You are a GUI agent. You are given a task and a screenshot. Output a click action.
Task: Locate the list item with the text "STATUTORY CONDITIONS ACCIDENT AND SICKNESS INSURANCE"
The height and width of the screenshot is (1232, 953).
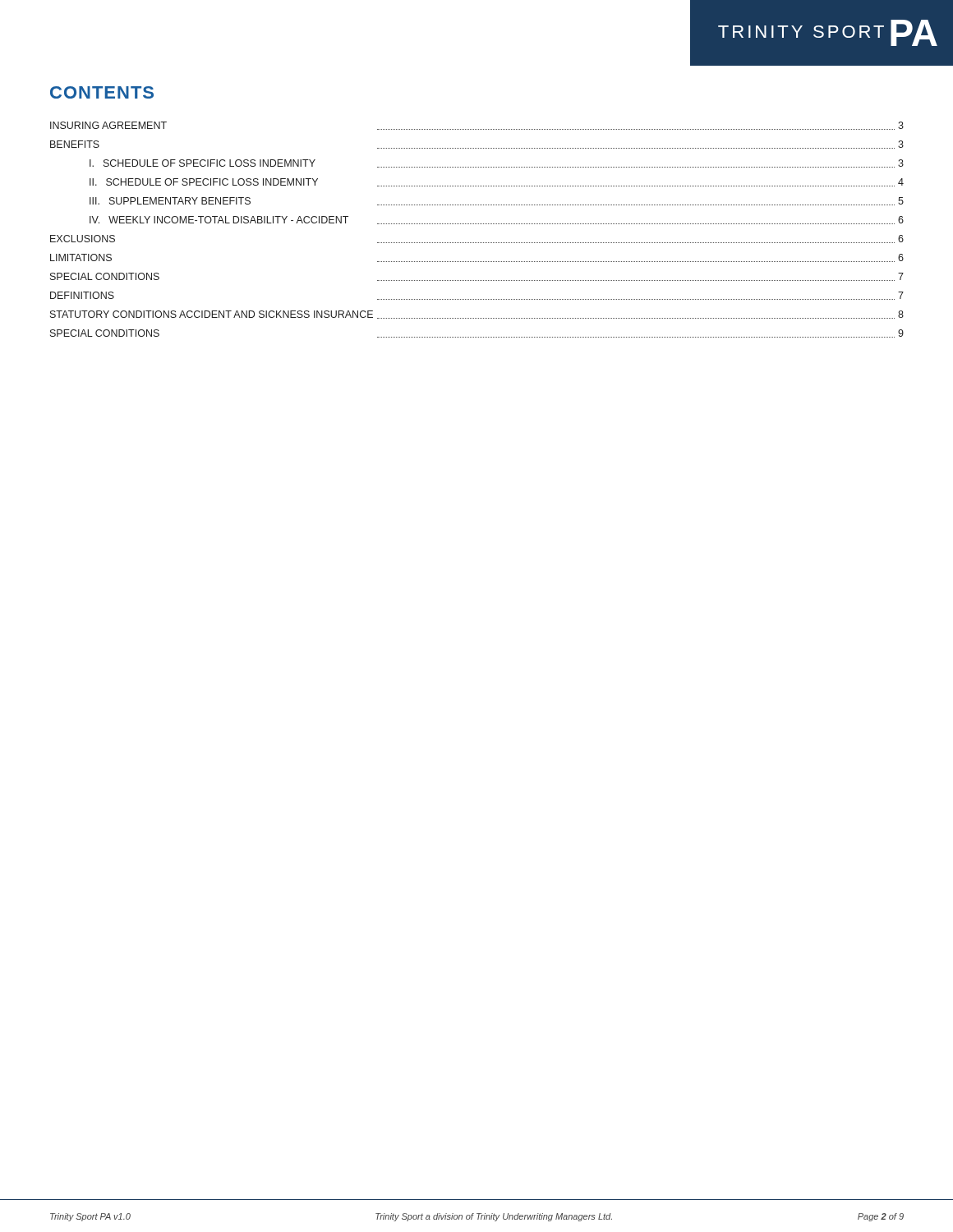coord(476,313)
